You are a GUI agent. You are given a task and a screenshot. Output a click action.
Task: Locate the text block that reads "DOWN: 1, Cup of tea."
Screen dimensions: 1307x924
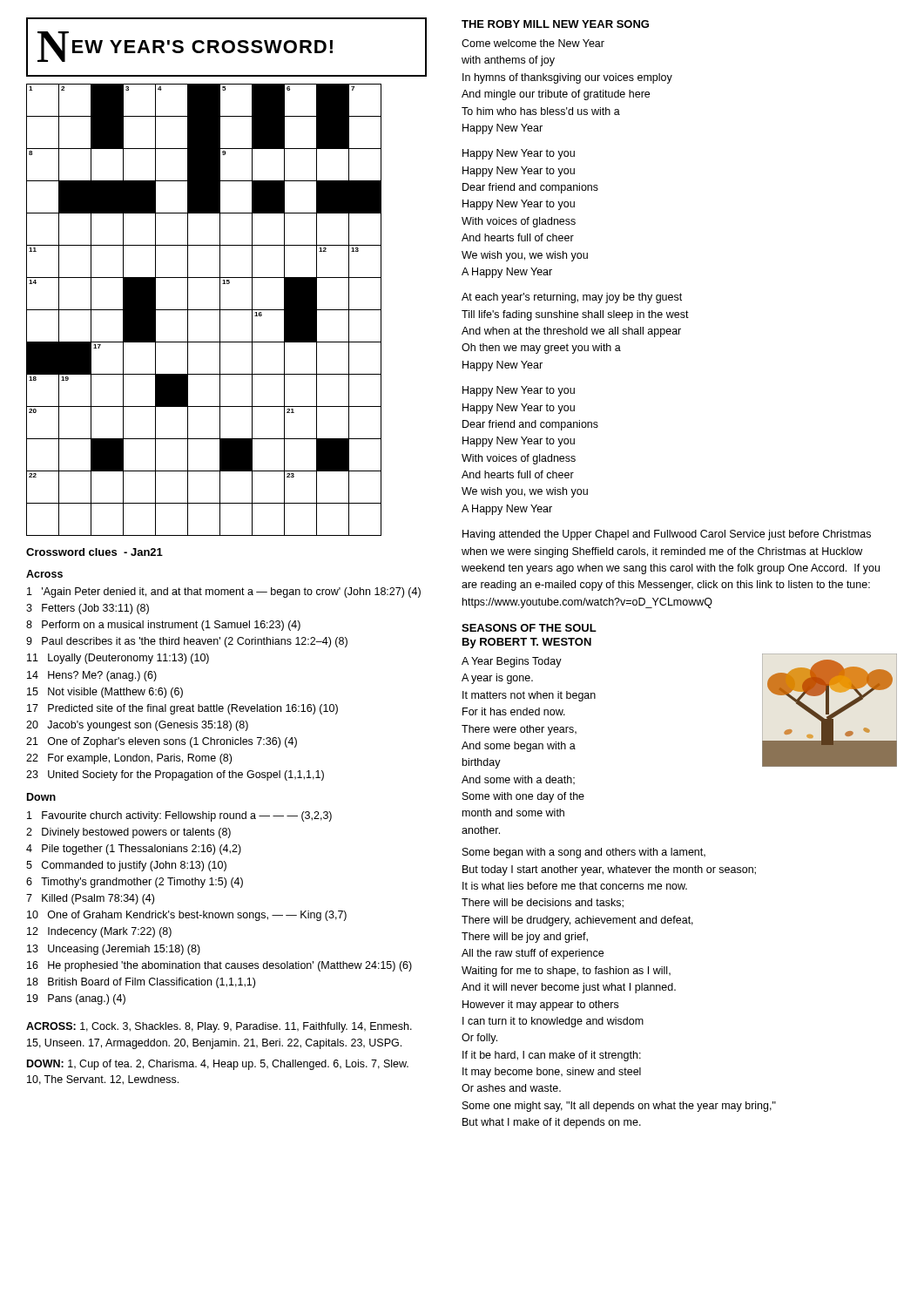pos(218,1072)
